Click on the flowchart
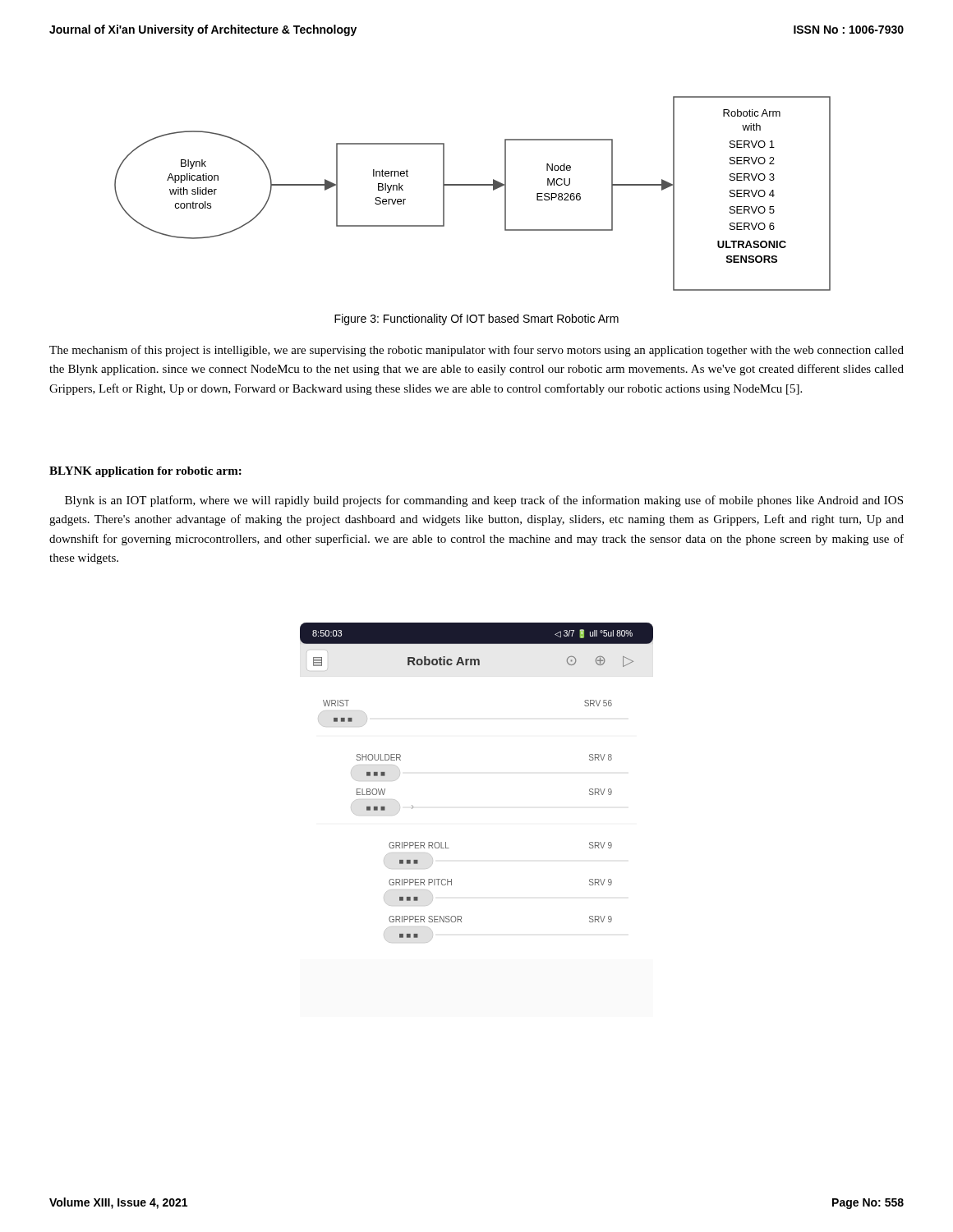Viewport: 953px width, 1232px height. point(476,181)
